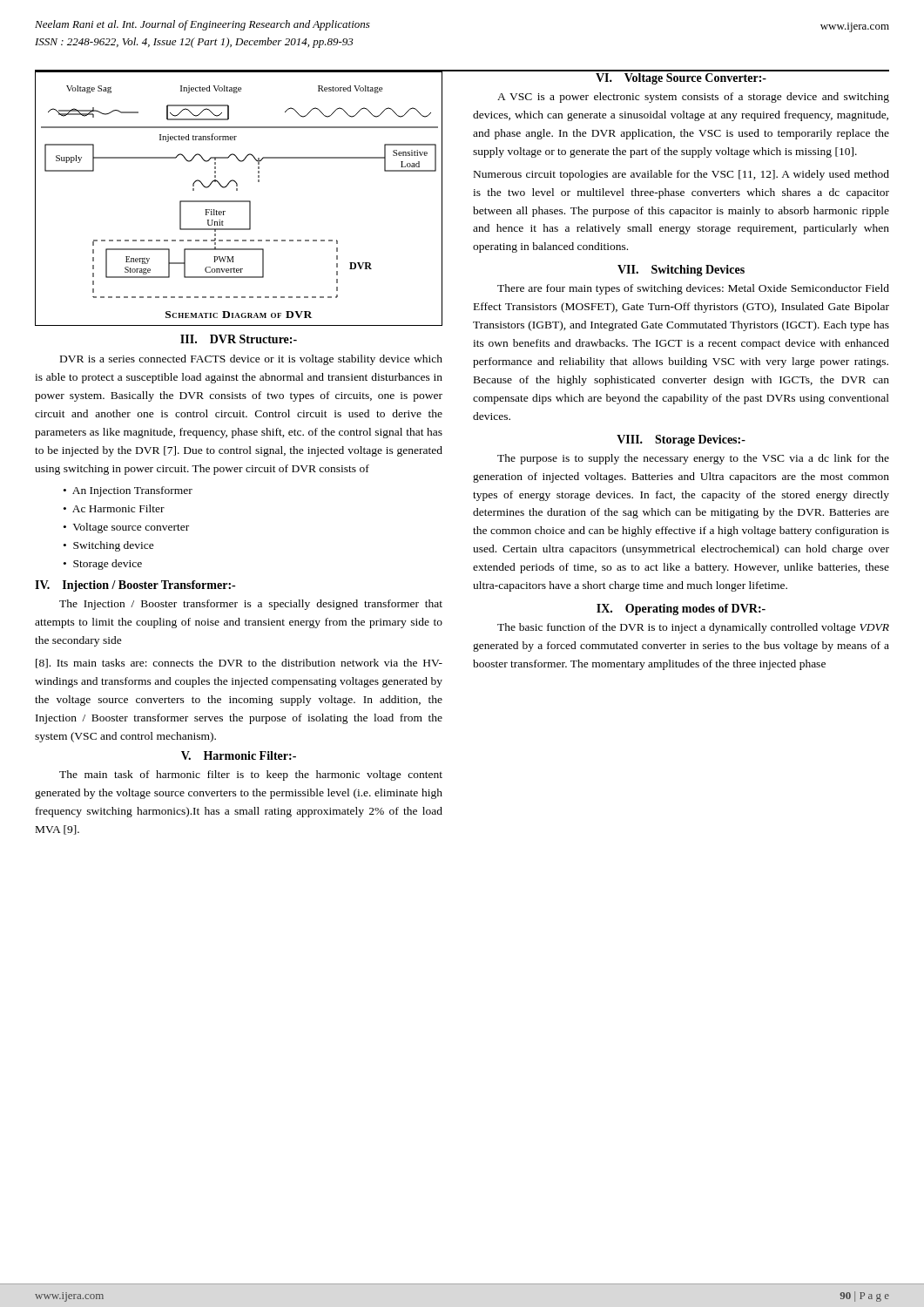Select the text block starting "• Voltage source converter"
Image resolution: width=924 pixels, height=1307 pixels.
click(x=126, y=527)
